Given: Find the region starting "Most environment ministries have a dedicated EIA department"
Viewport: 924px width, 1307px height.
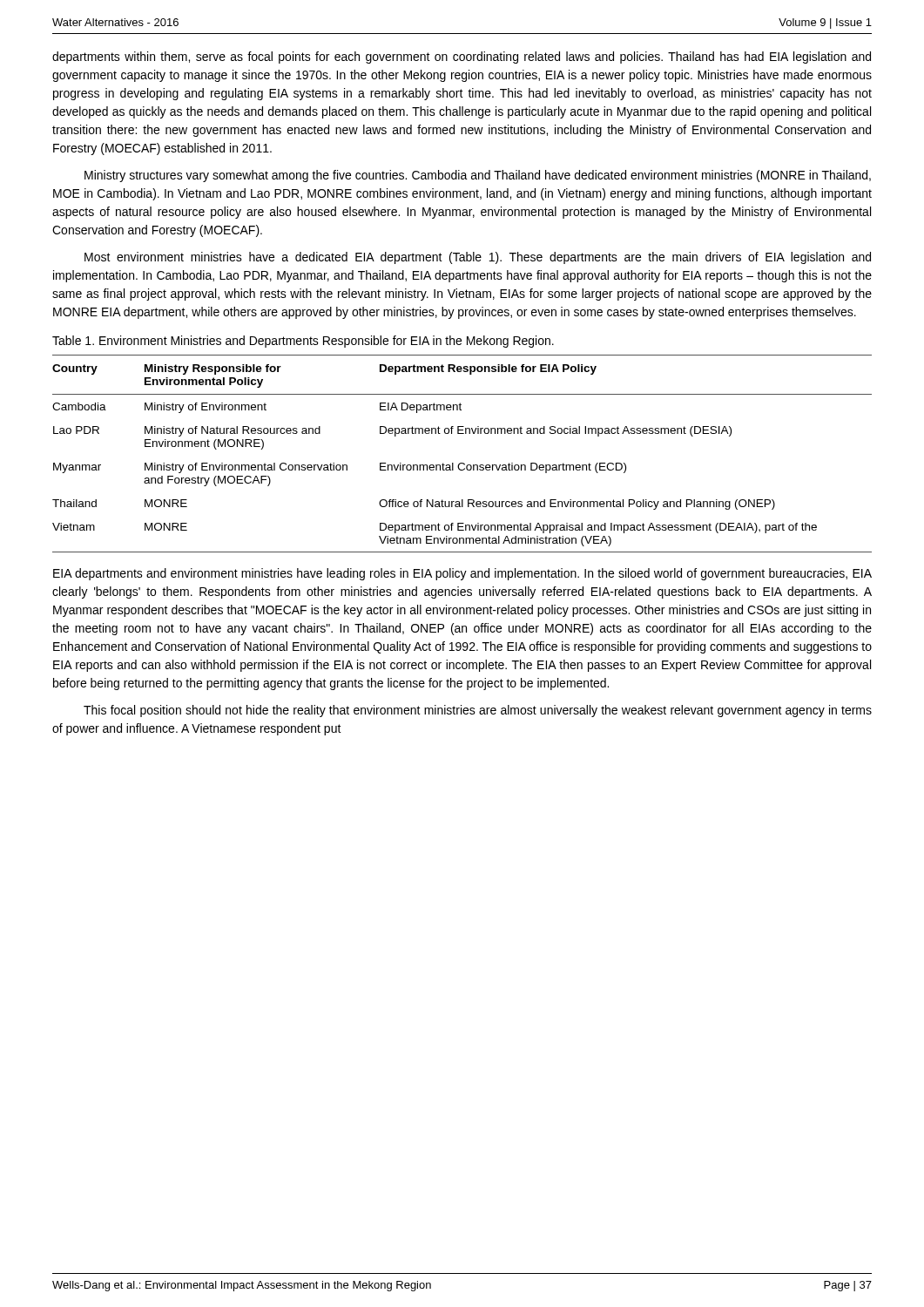Looking at the screenshot, I should pos(462,284).
